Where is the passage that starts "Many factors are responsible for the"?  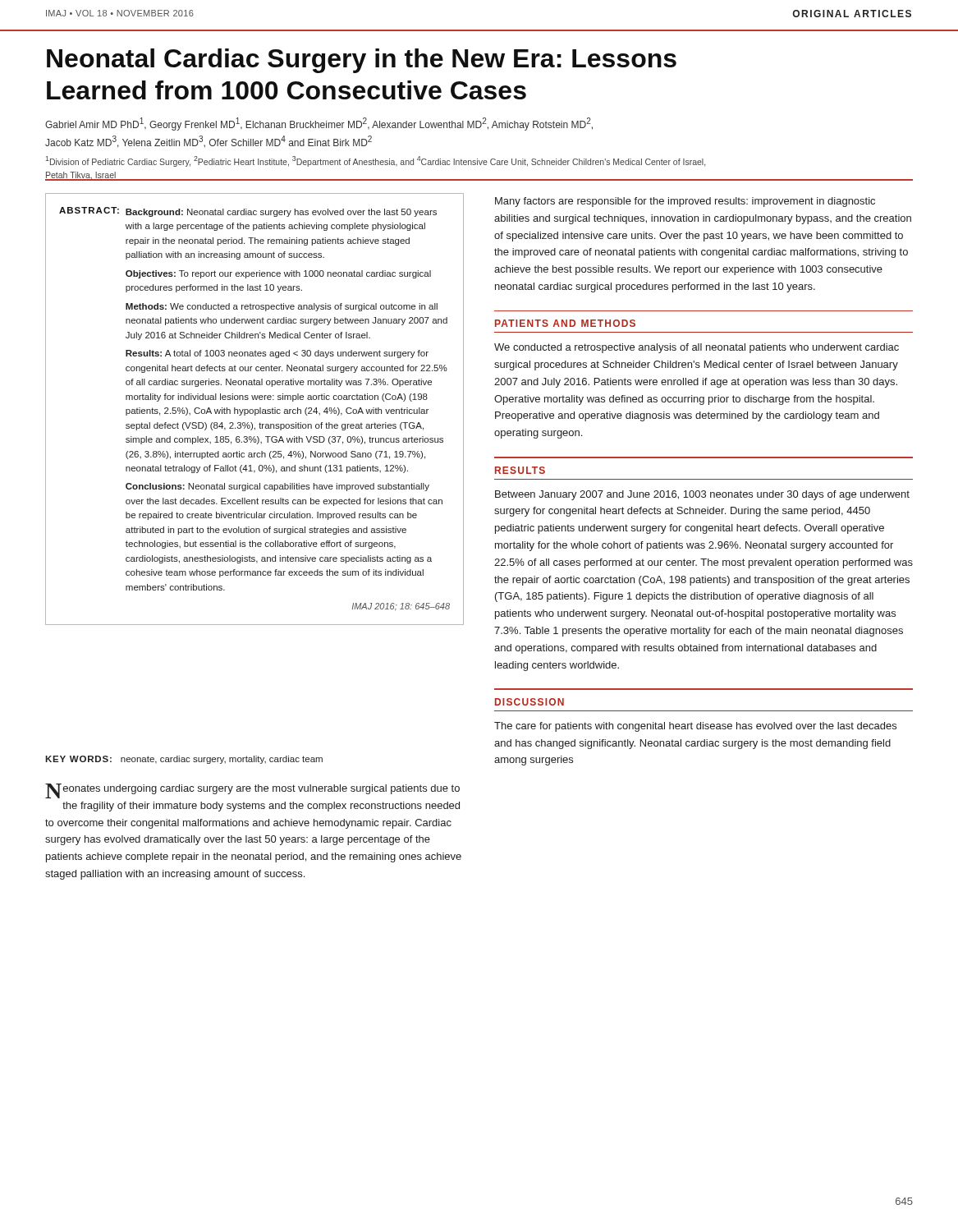[x=703, y=244]
